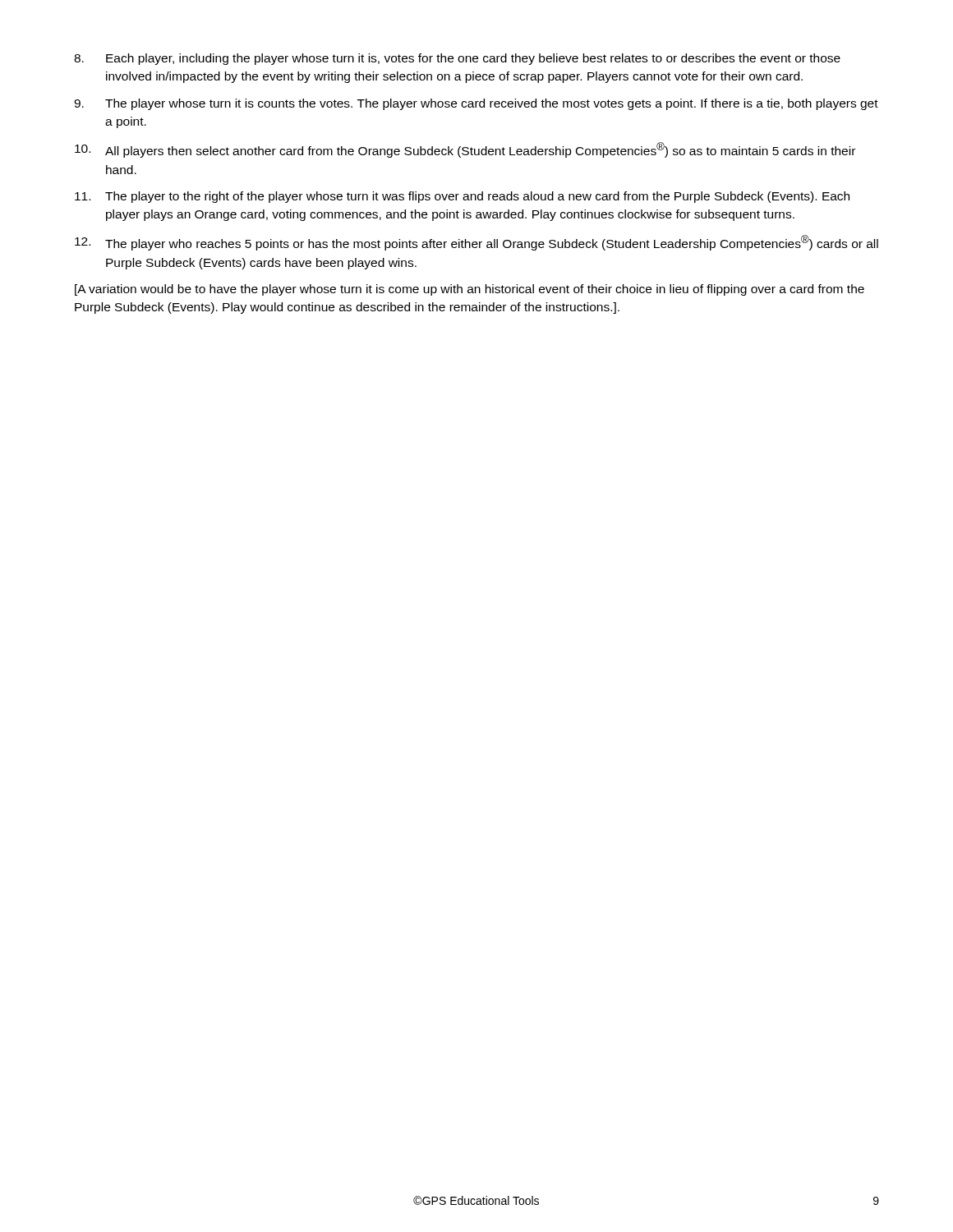Point to the block beginning "[A variation would be to have"
Screen dimensions: 1232x953
[469, 298]
